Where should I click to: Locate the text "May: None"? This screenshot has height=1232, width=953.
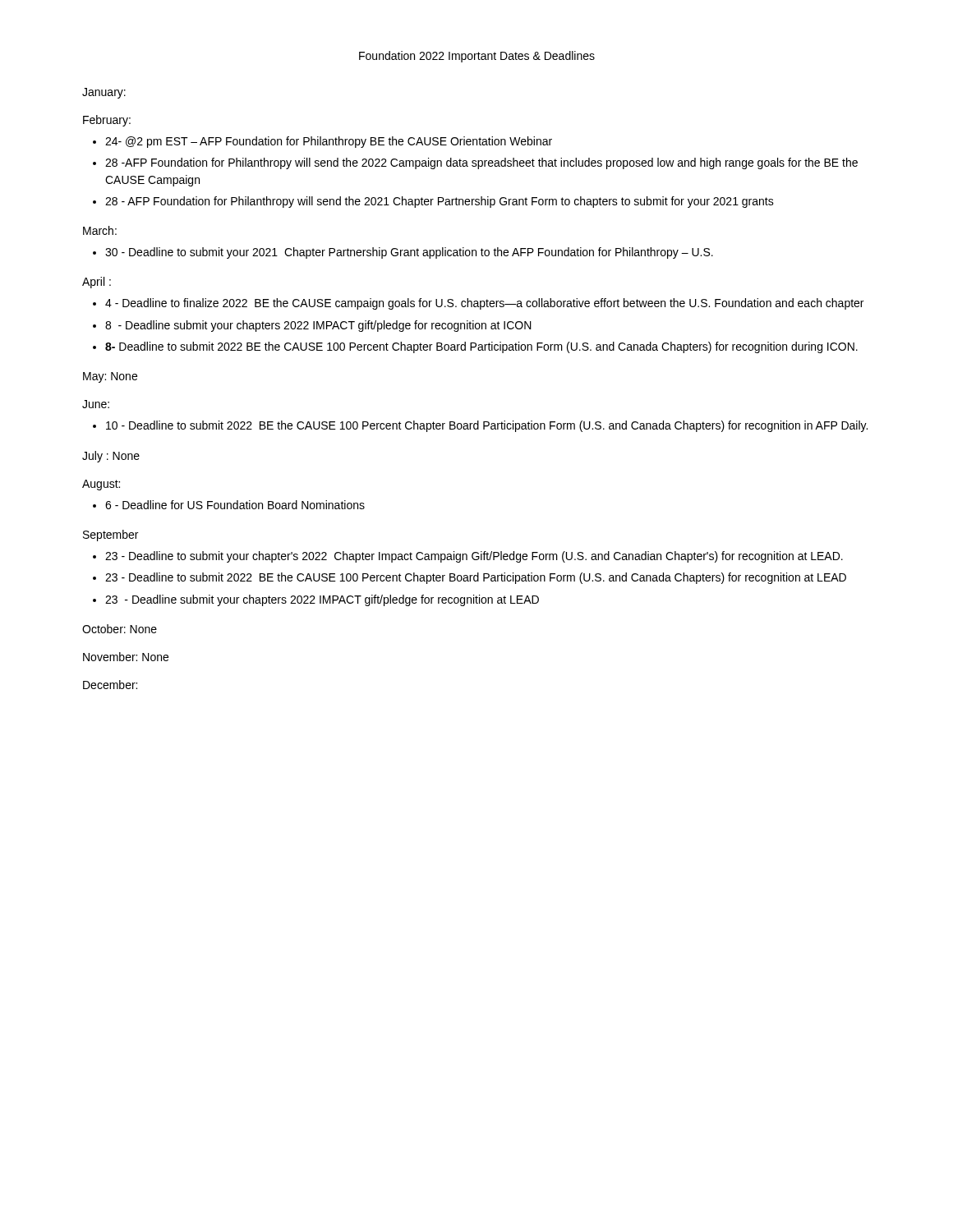click(110, 376)
